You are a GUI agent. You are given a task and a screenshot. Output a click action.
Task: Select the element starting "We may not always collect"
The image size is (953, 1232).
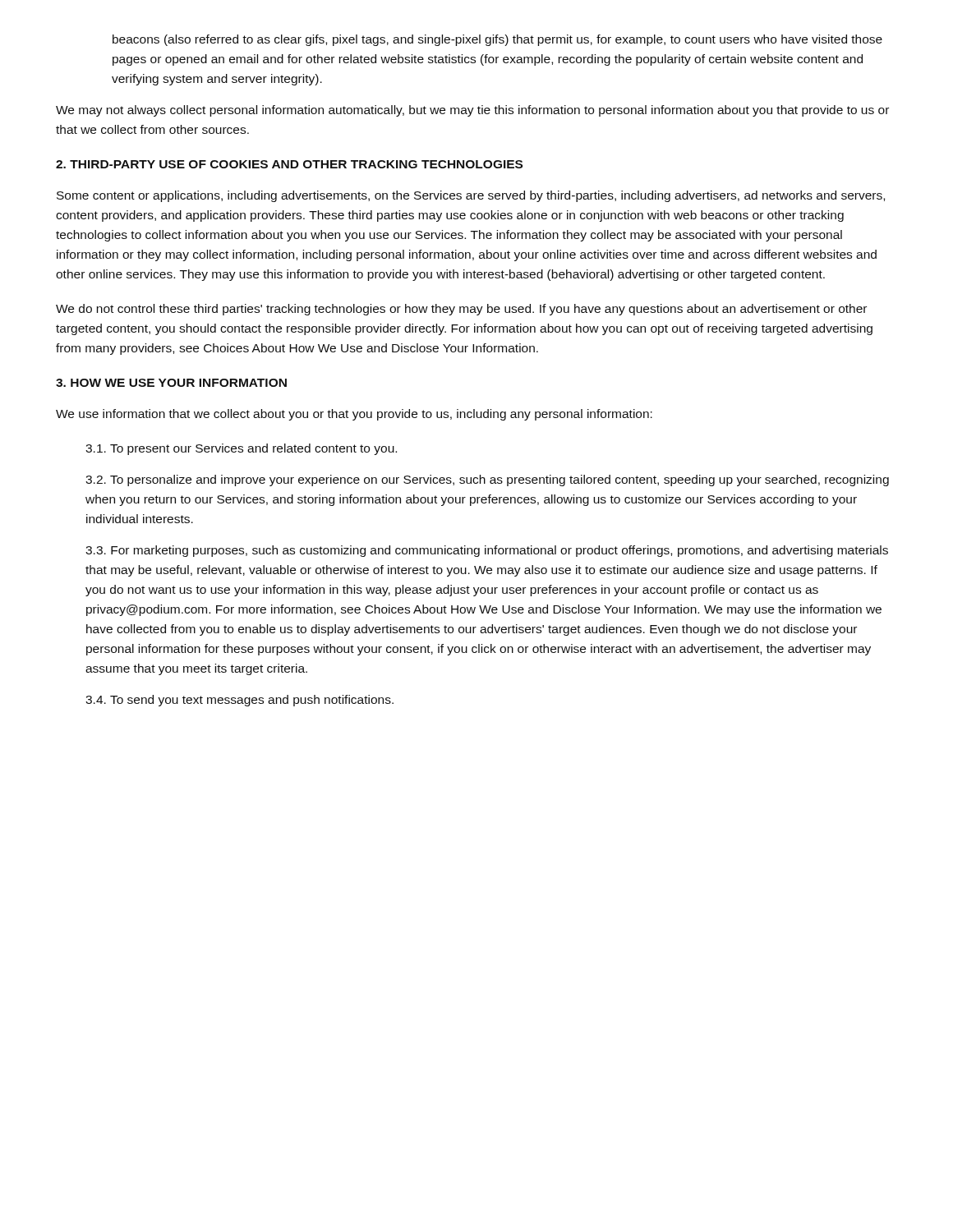point(472,120)
